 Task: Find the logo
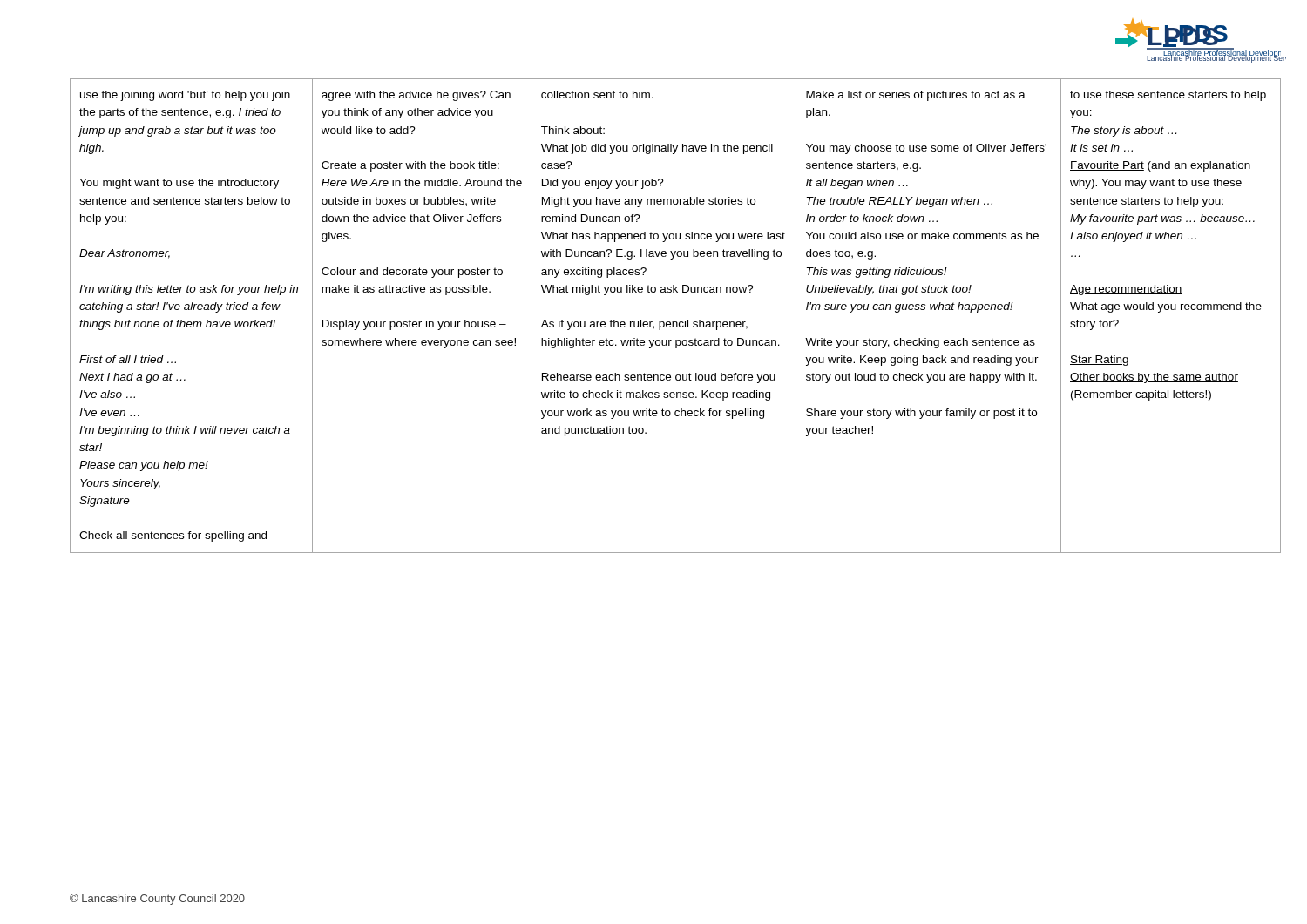click(x=1198, y=43)
